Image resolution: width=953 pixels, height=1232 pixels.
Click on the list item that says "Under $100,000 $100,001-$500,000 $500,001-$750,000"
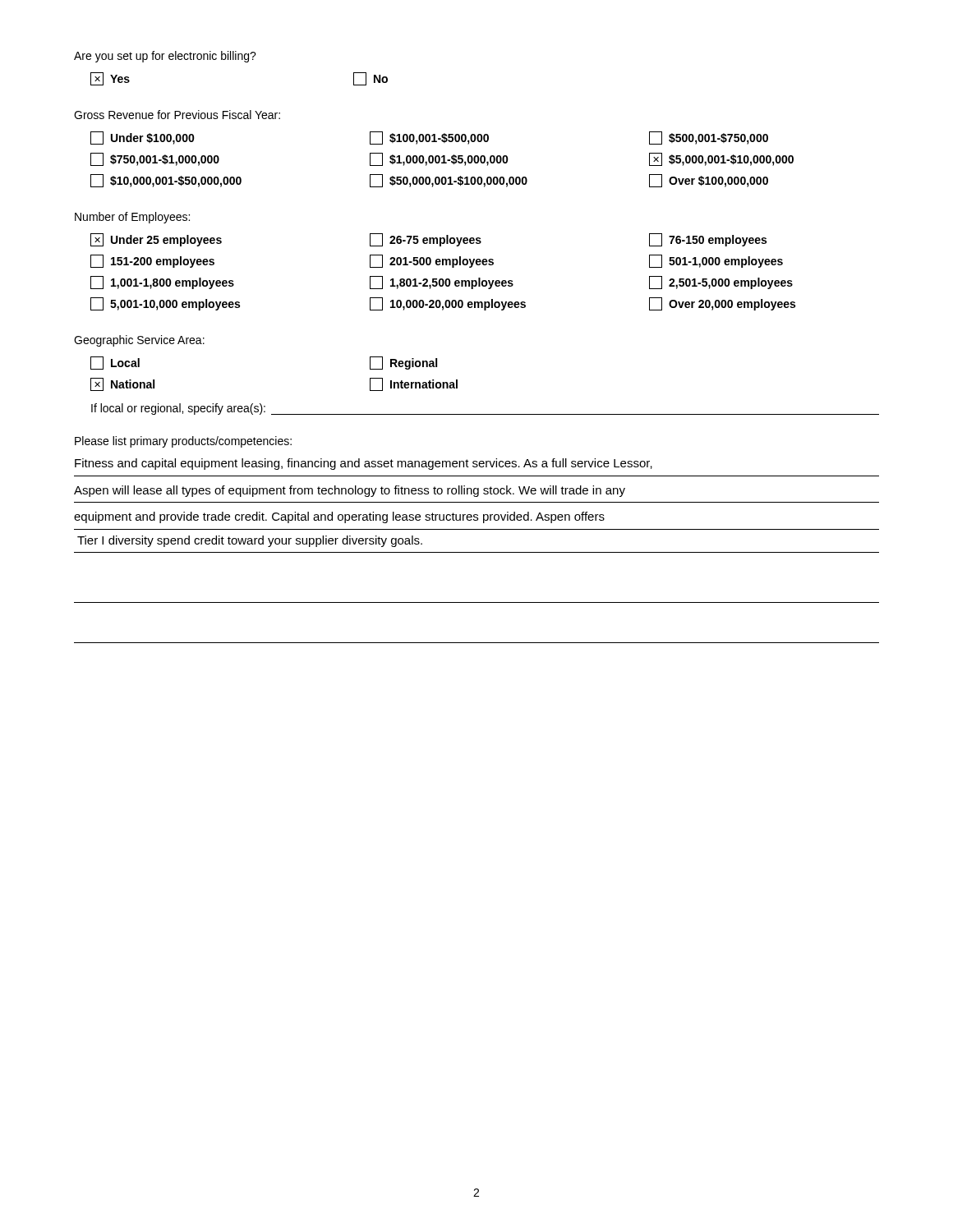point(485,138)
